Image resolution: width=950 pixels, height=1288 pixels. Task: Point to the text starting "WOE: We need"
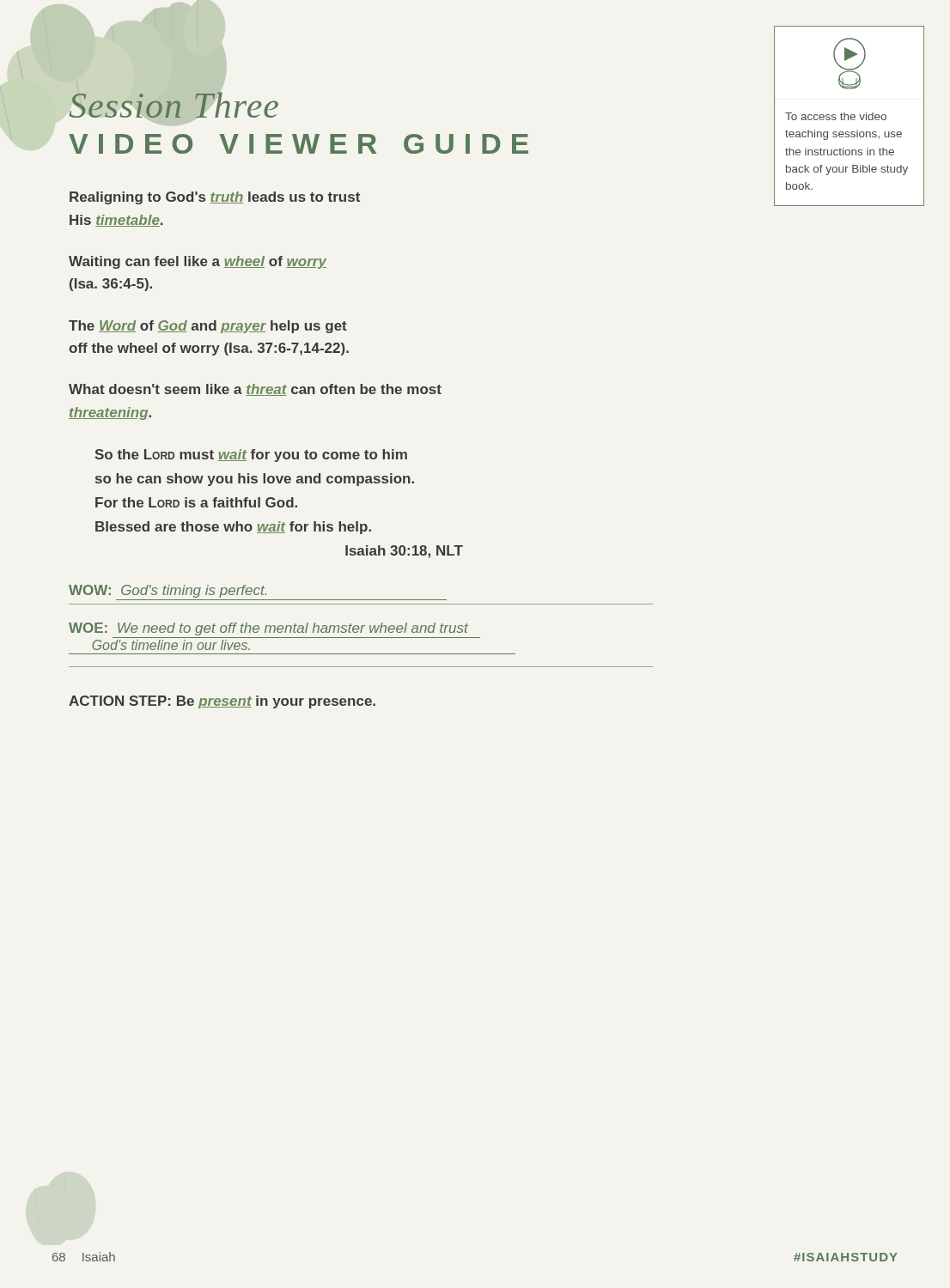point(361,644)
